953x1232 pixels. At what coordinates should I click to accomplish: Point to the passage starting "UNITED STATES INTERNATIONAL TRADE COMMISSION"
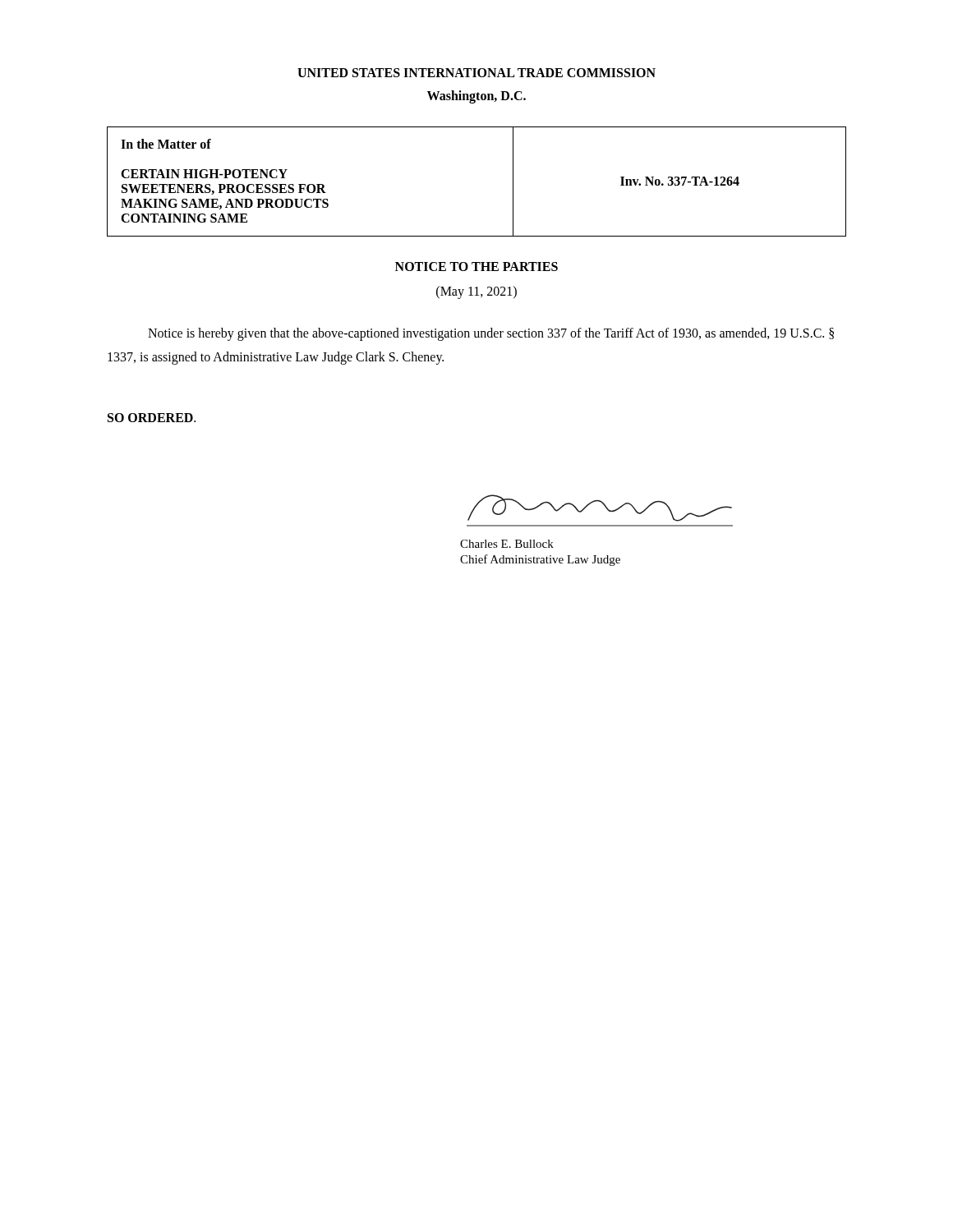point(476,73)
